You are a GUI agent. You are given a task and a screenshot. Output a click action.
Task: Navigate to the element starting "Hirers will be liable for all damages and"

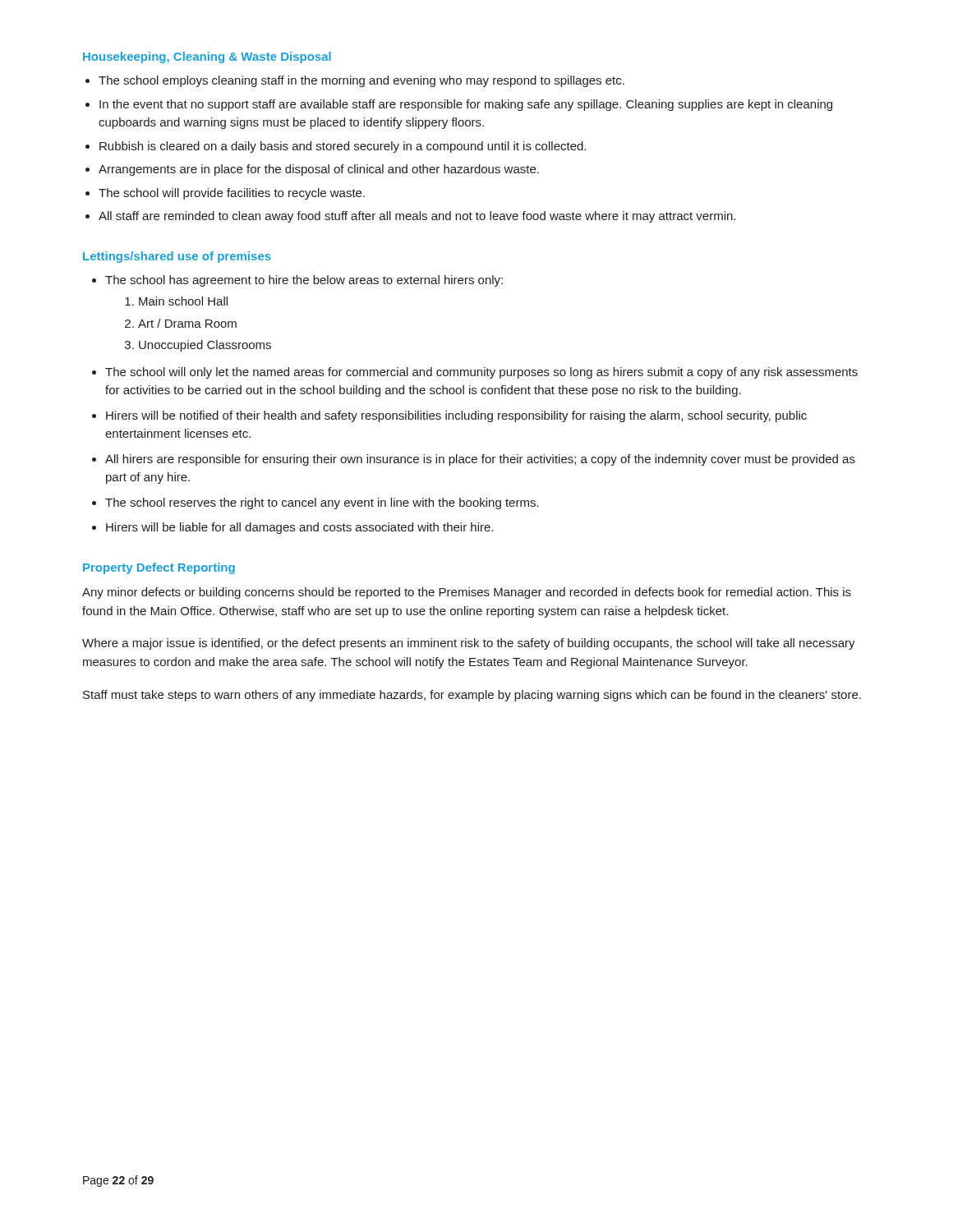(300, 527)
